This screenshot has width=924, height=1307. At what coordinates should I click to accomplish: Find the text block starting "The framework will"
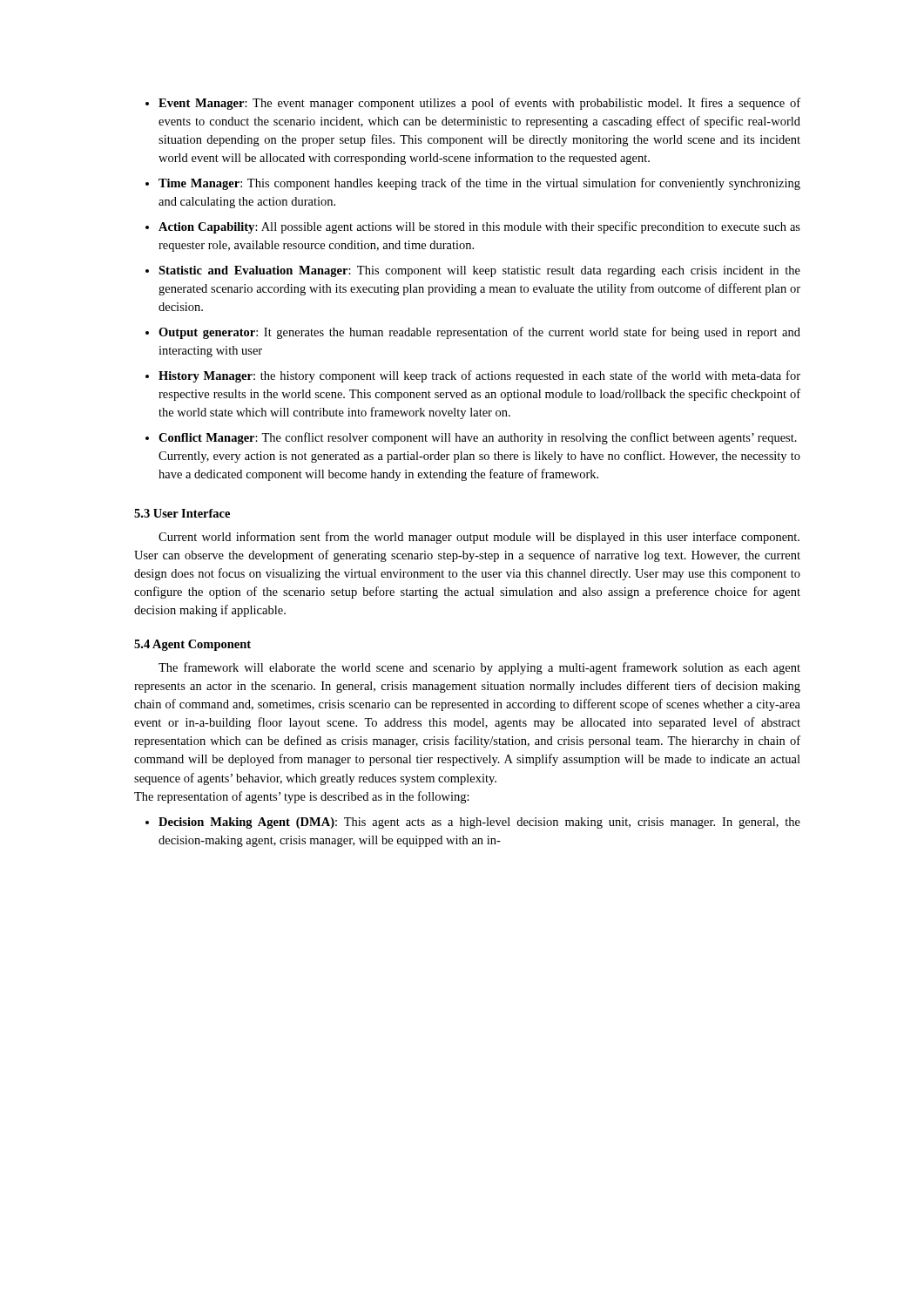point(467,723)
